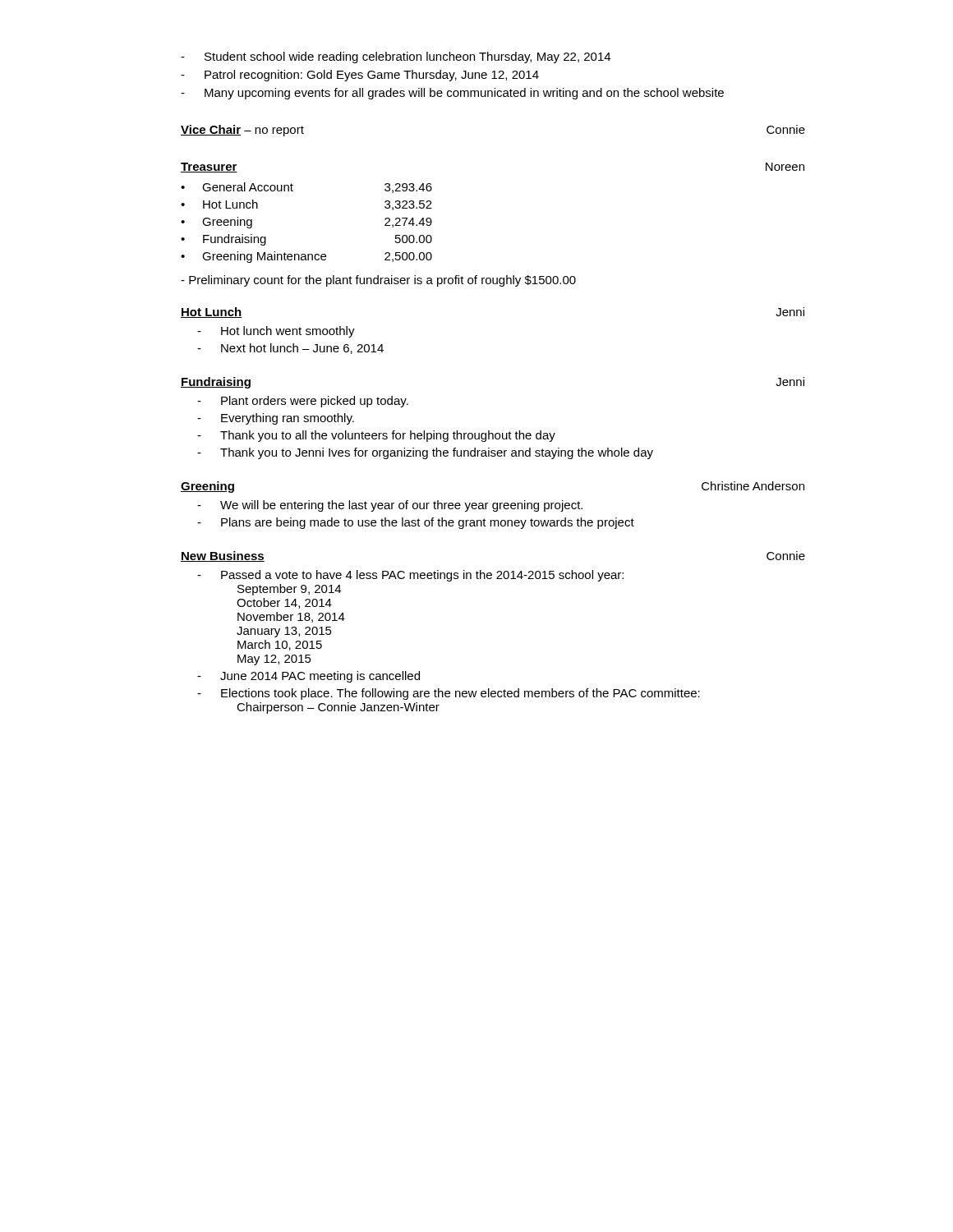This screenshot has height=1232, width=953.
Task: Point to the block beginning "- June 2014 PAC meeting is"
Action: click(309, 676)
